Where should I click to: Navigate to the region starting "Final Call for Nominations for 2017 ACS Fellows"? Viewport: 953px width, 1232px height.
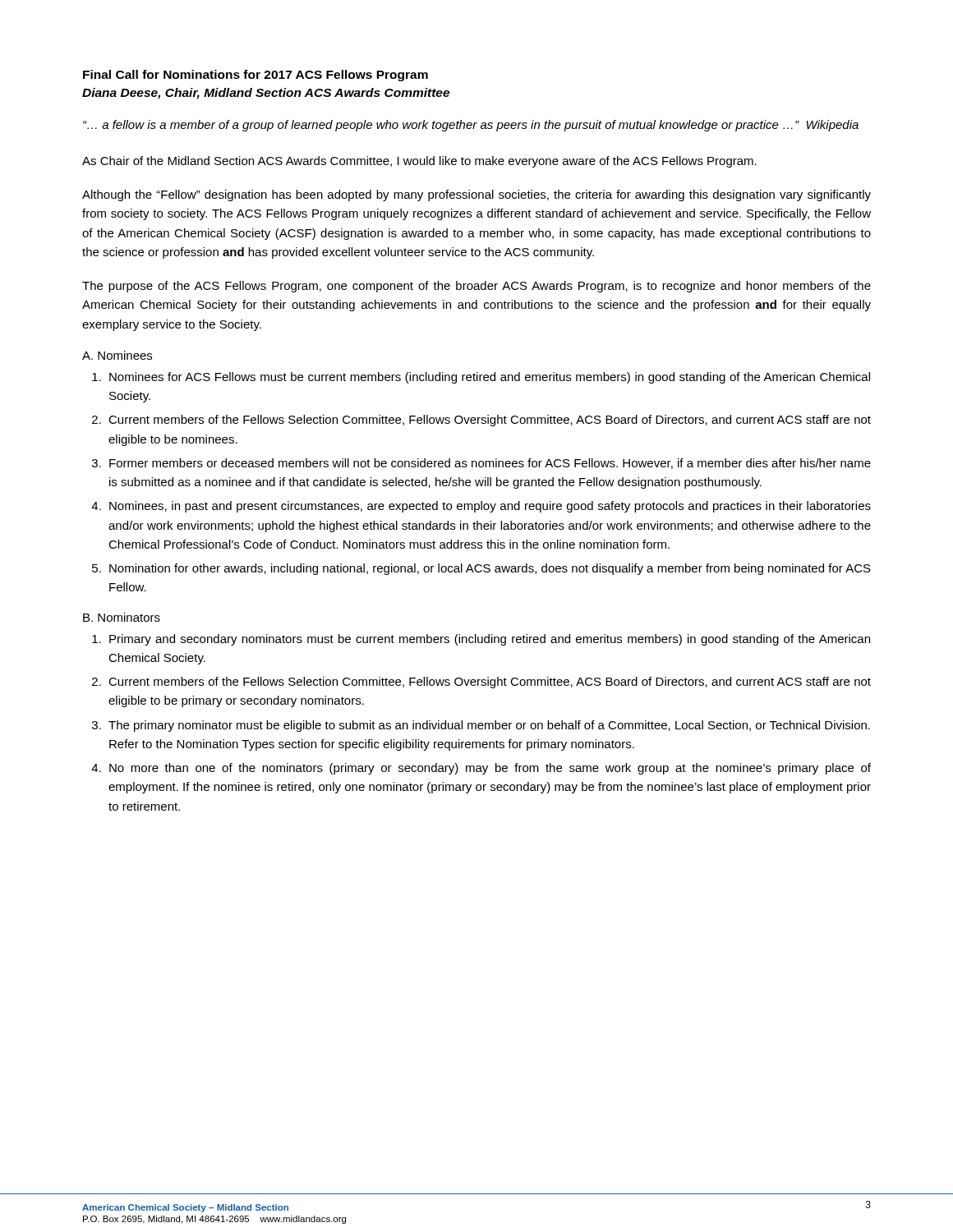[x=256, y=76]
